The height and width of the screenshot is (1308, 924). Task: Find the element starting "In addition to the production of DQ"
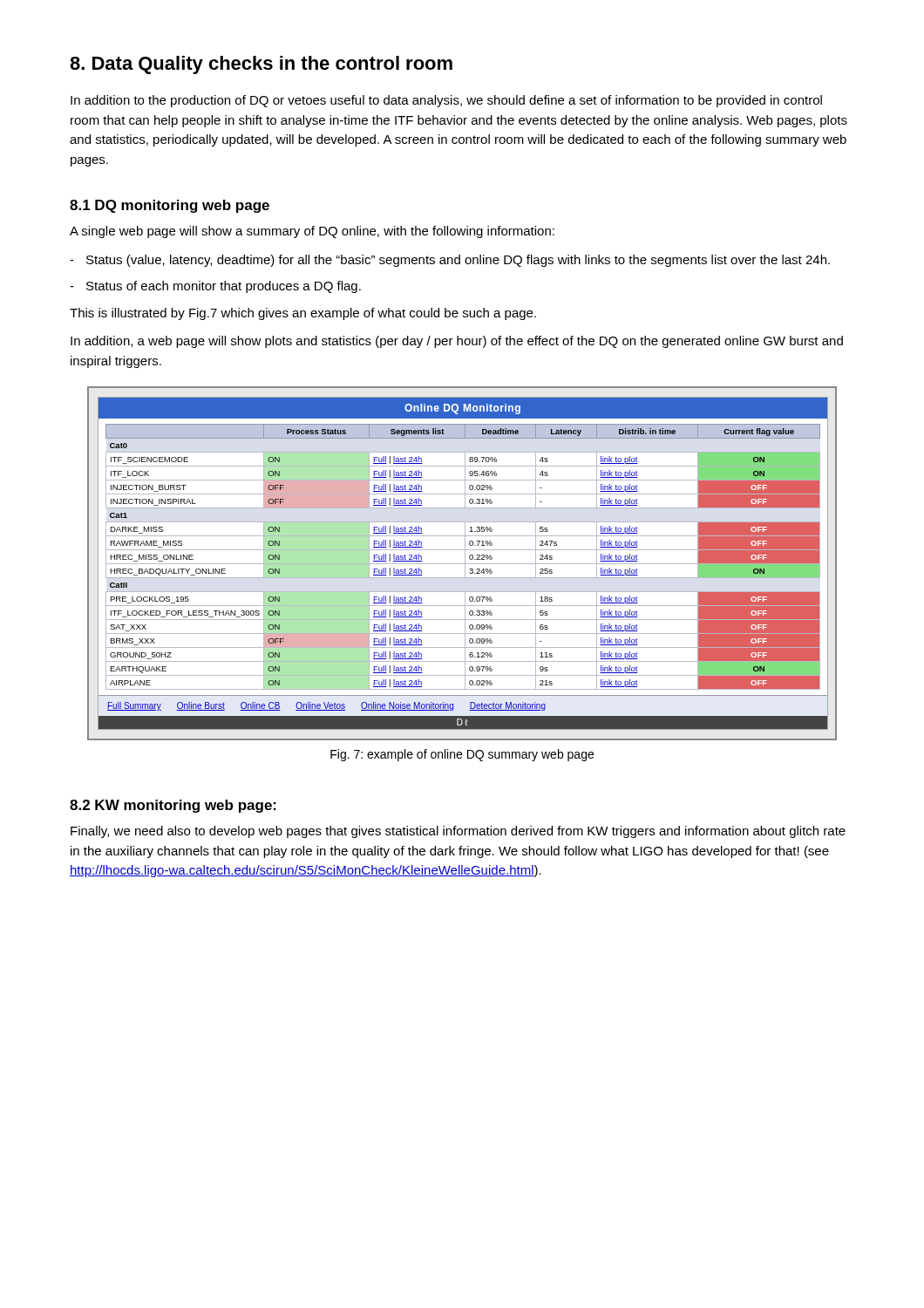point(462,130)
